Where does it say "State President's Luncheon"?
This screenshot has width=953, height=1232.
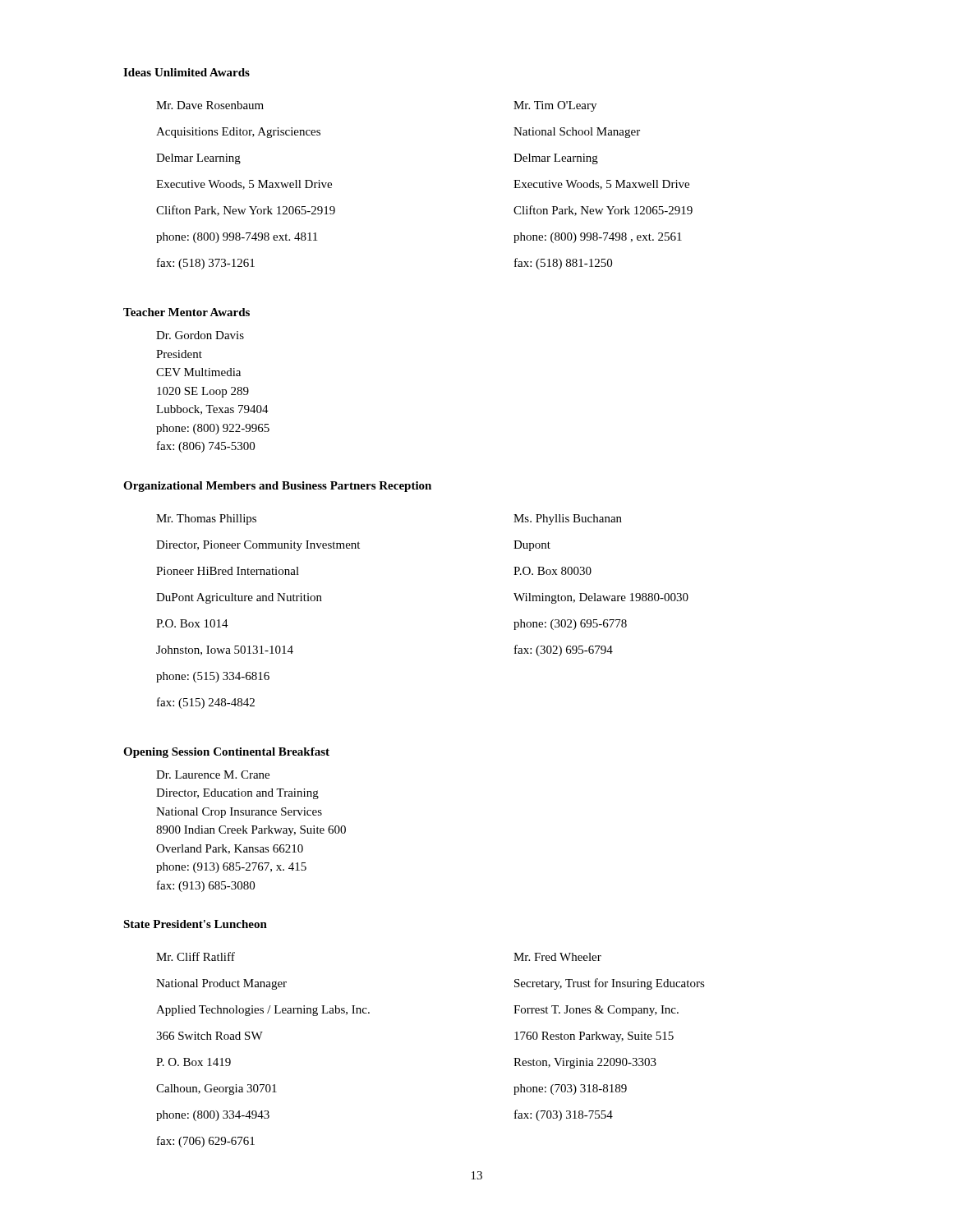click(x=195, y=924)
